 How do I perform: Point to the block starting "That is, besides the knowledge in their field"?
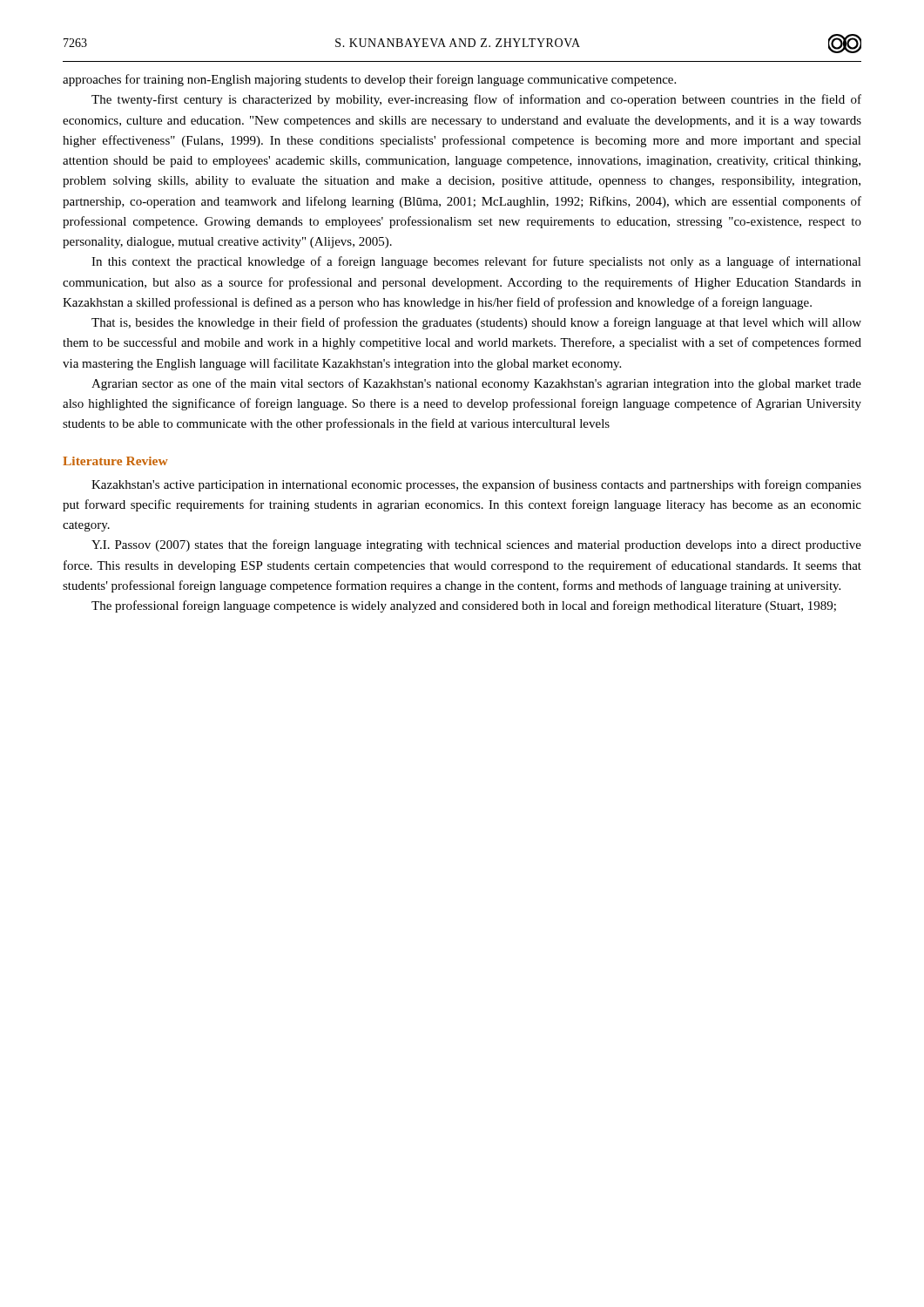pyautogui.click(x=462, y=343)
